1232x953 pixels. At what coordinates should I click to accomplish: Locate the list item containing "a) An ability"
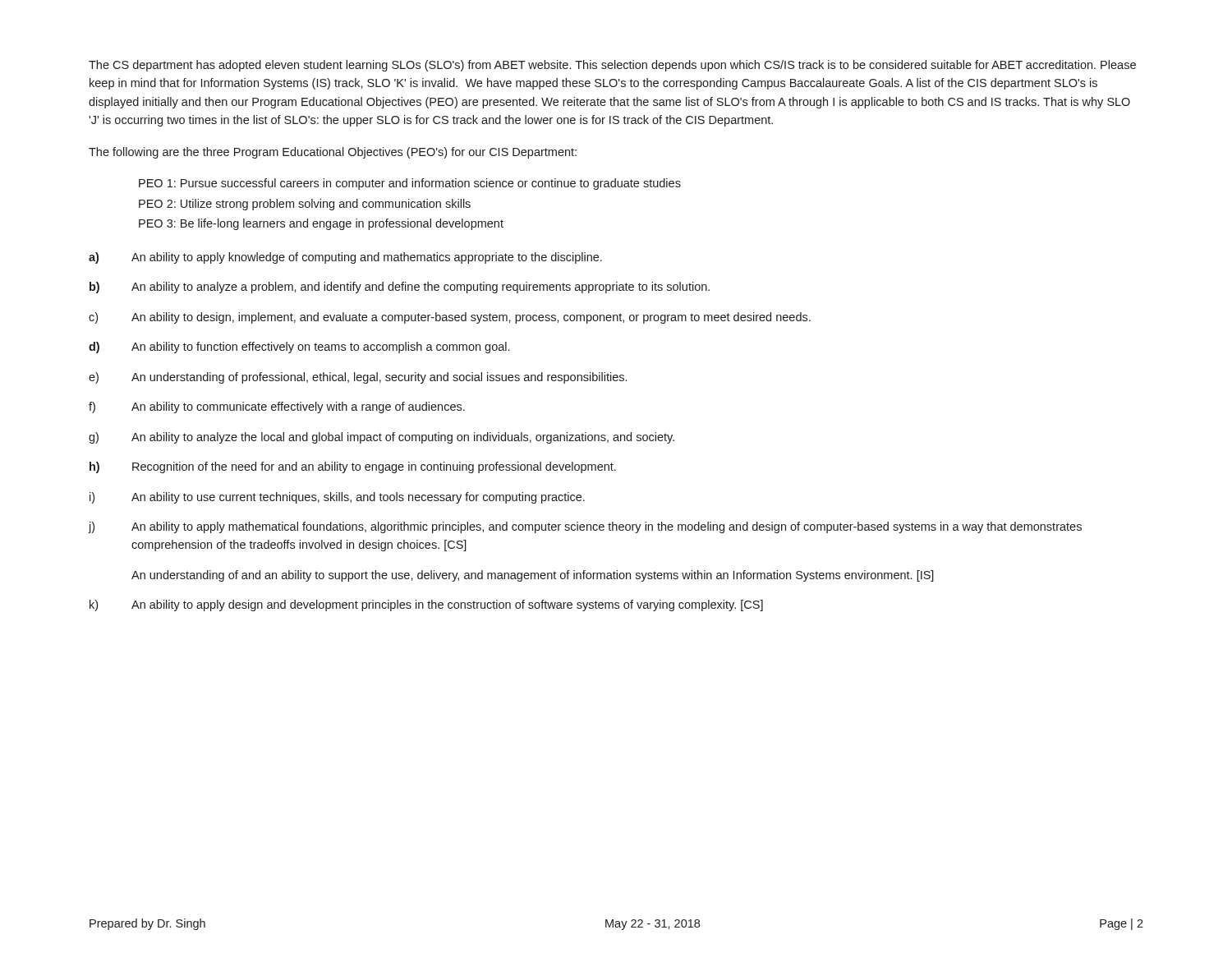point(345,258)
